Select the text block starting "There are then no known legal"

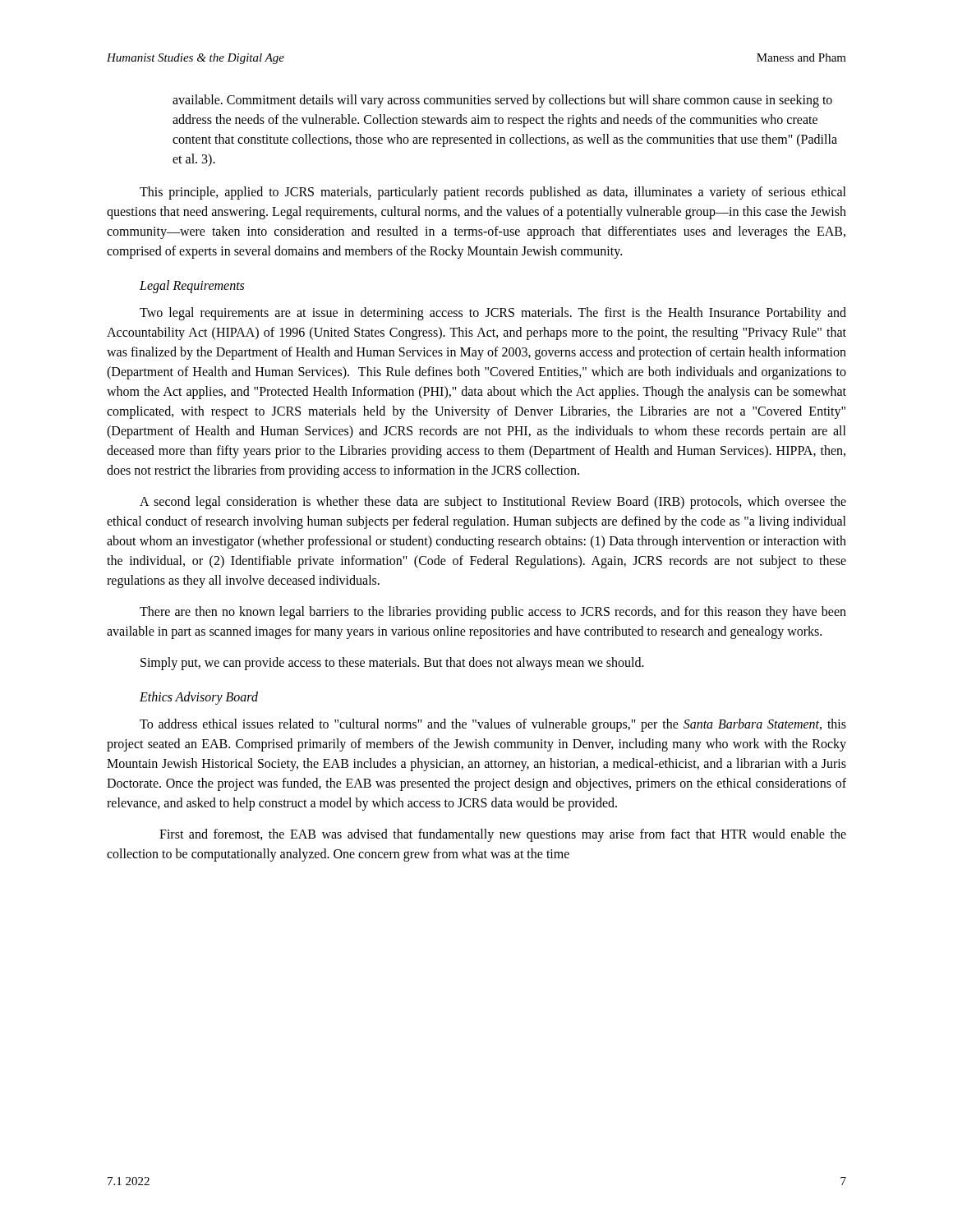pyautogui.click(x=476, y=621)
